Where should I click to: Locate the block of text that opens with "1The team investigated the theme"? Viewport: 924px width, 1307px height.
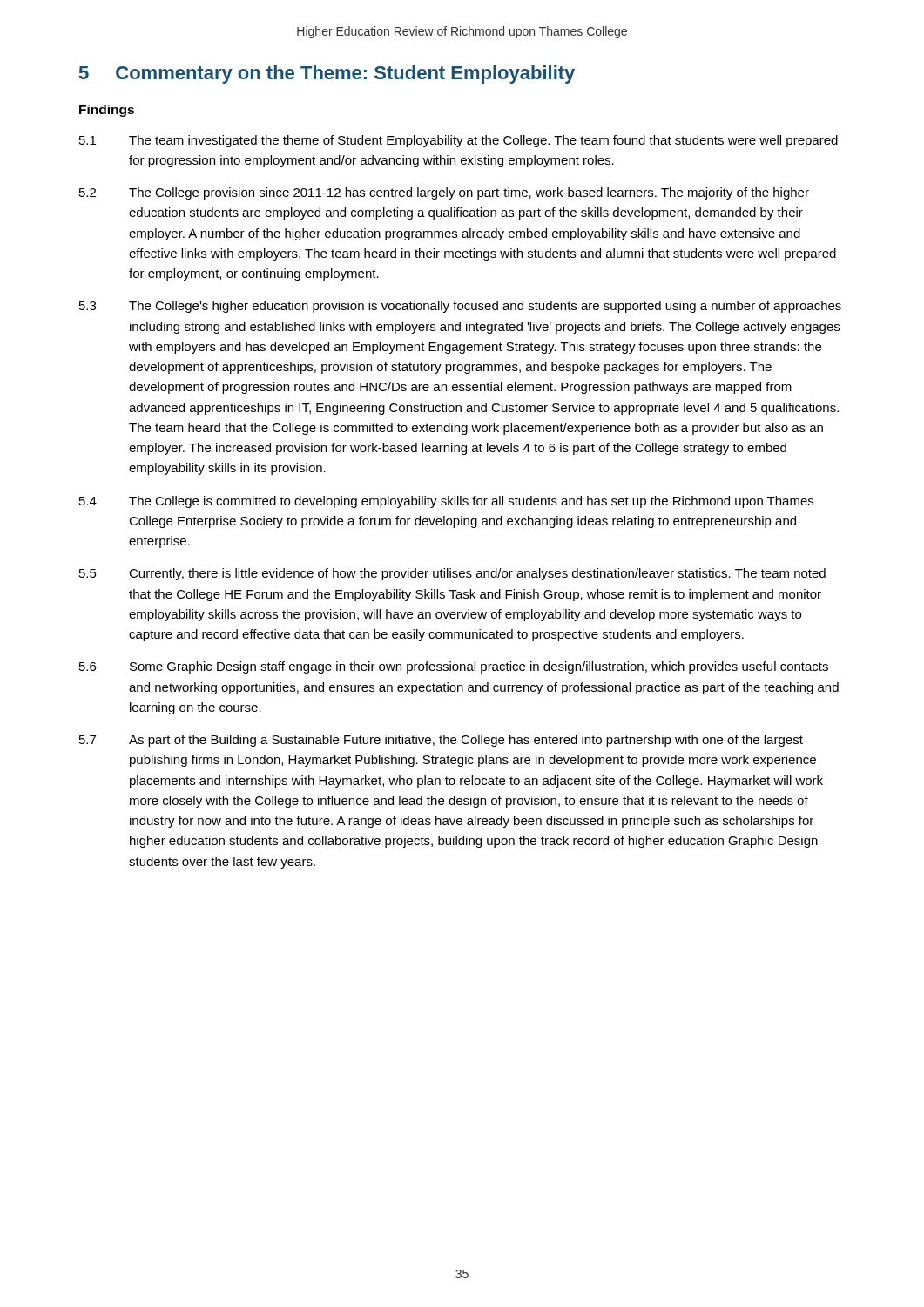click(460, 150)
